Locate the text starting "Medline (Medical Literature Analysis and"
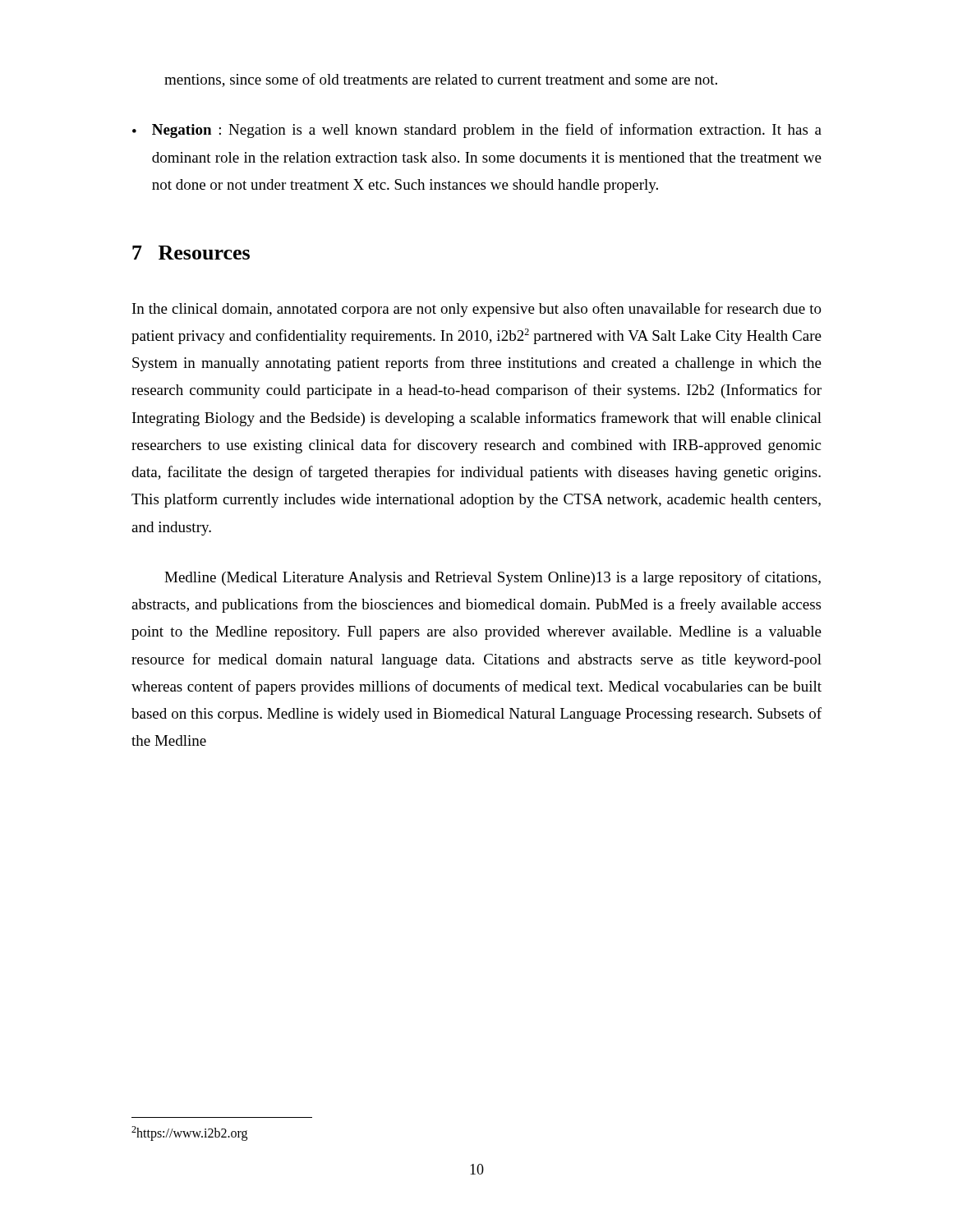 (x=476, y=659)
